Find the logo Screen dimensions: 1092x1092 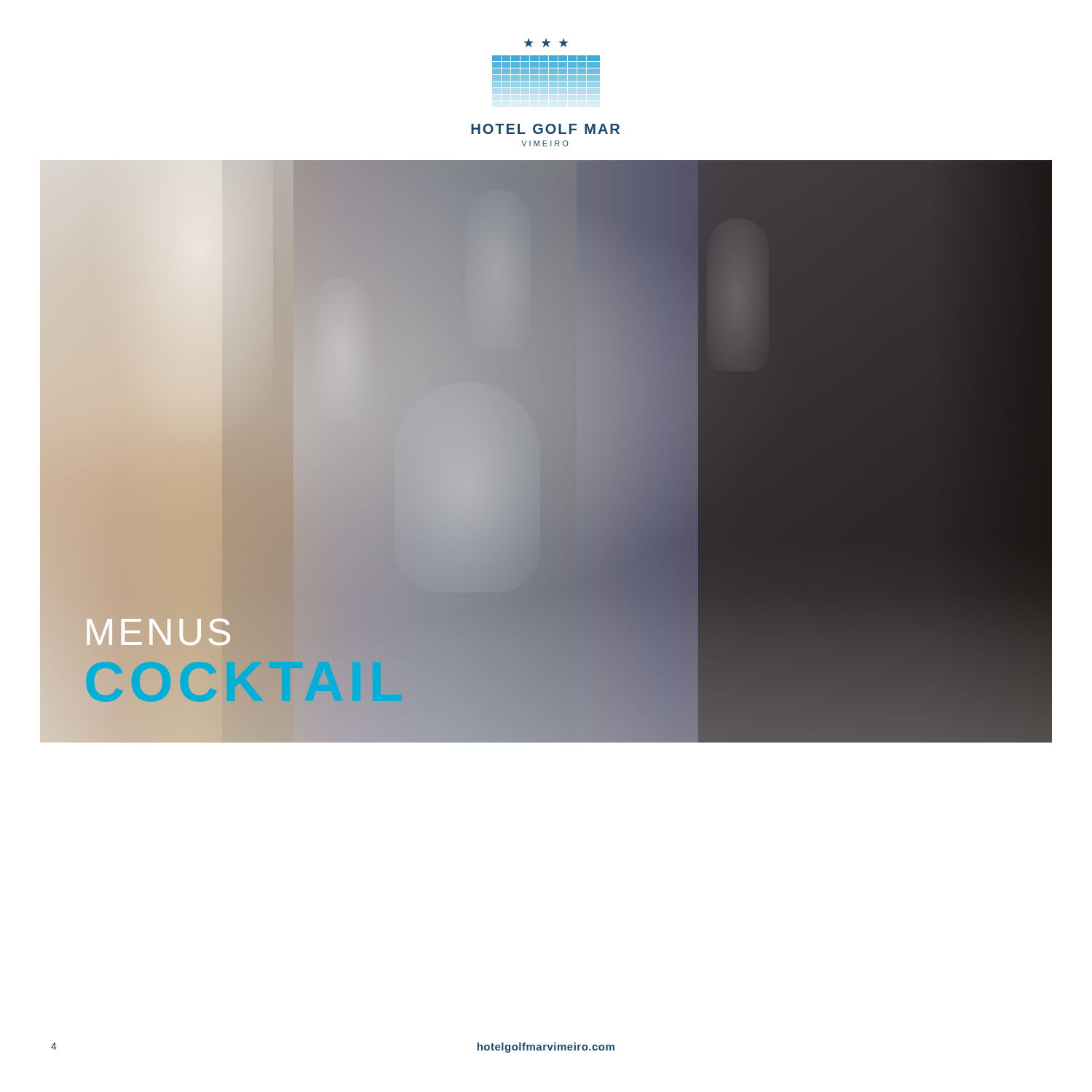point(546,91)
